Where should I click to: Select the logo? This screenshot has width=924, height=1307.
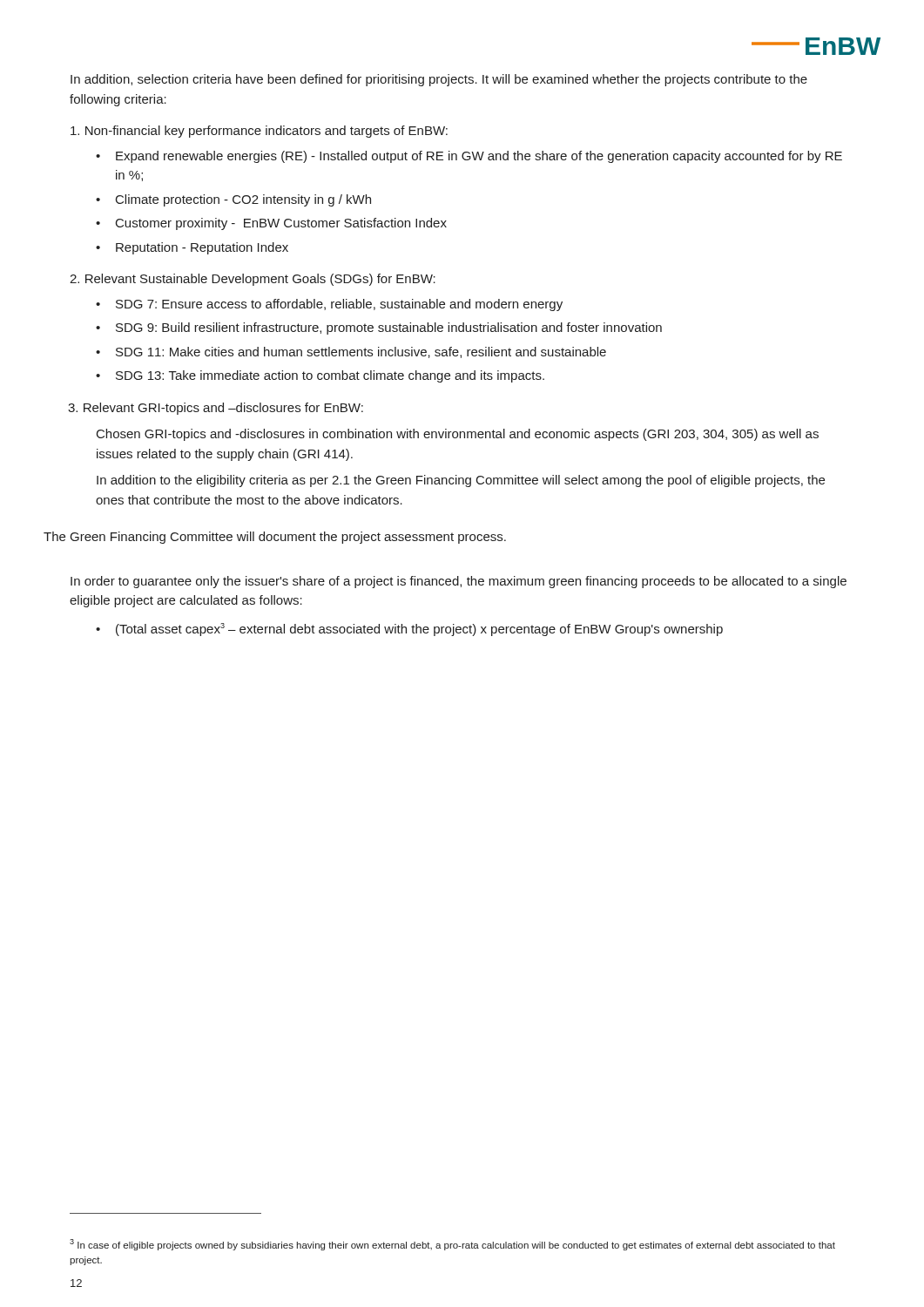pos(817,44)
